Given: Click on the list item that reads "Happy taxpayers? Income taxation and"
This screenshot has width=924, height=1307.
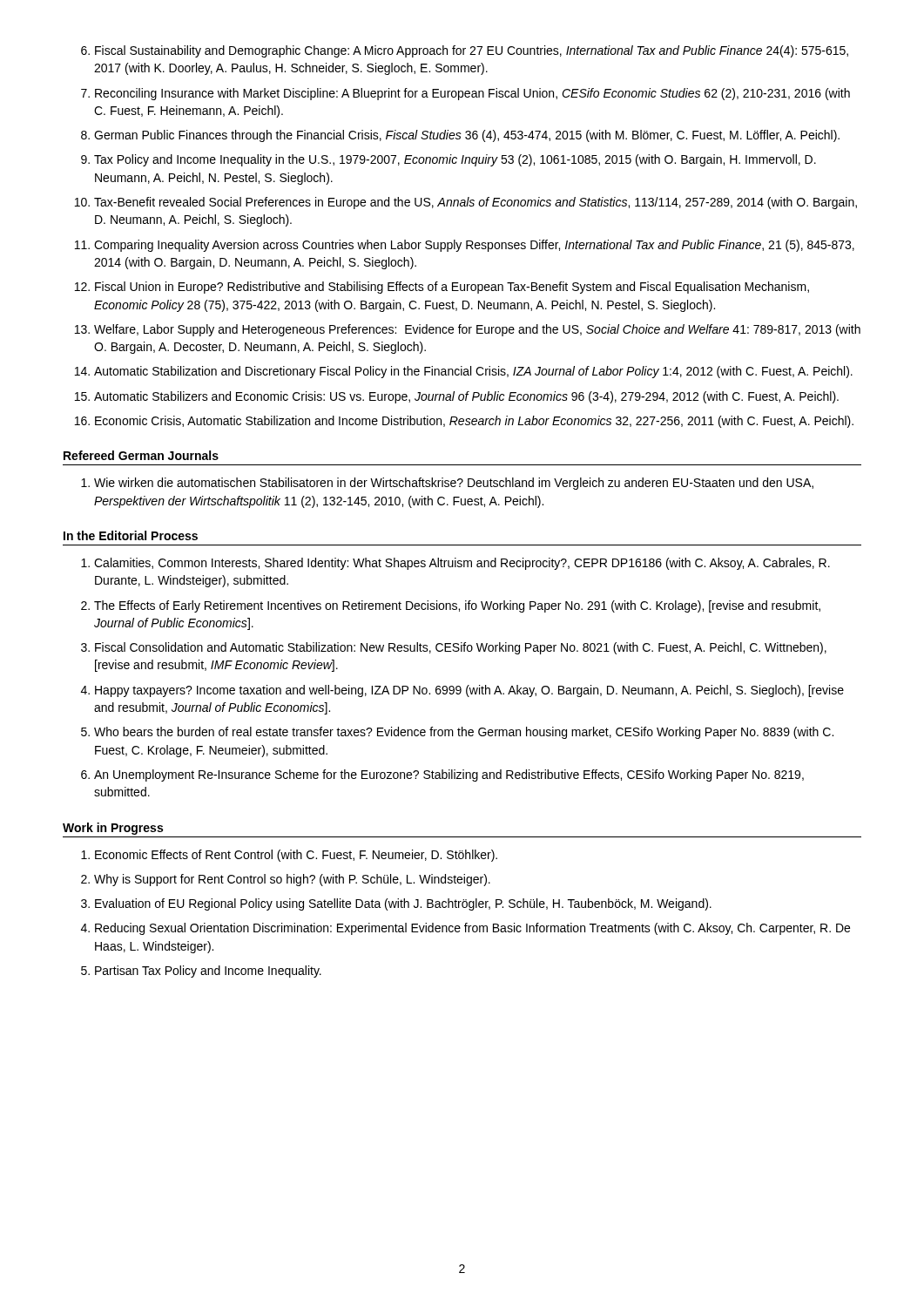Looking at the screenshot, I should 469,699.
